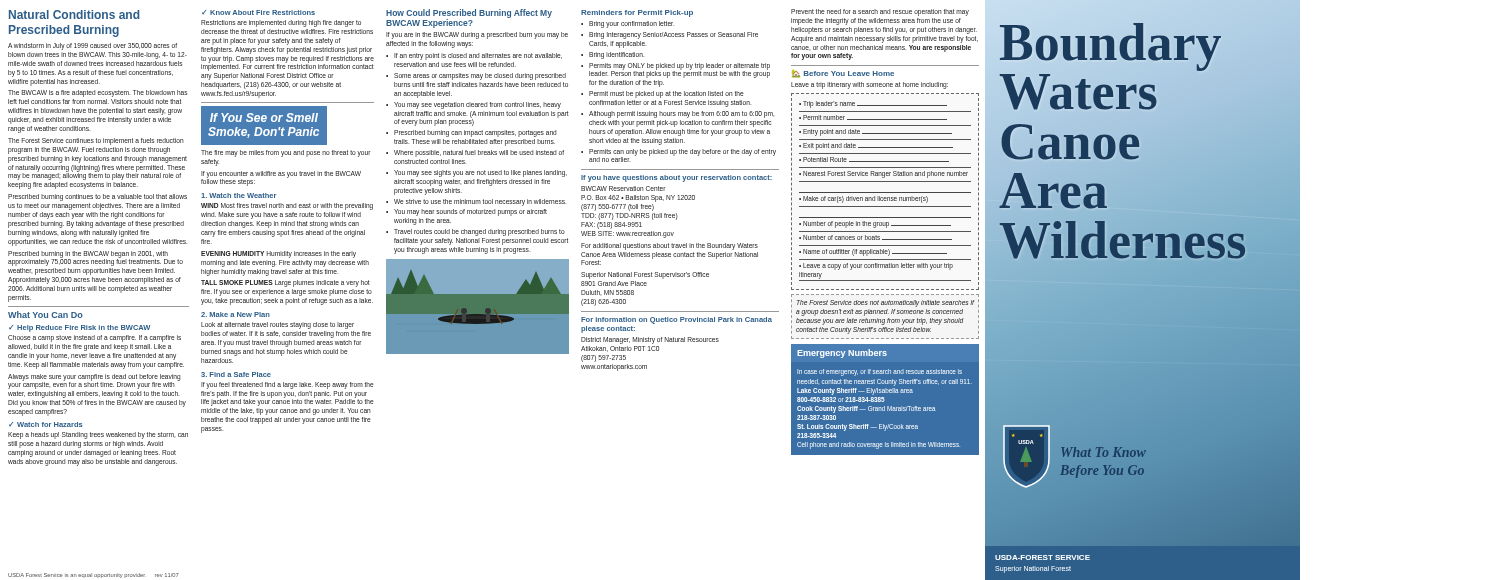Click where it says "• Permit number"
The image size is (1500, 580).
click(x=873, y=118)
